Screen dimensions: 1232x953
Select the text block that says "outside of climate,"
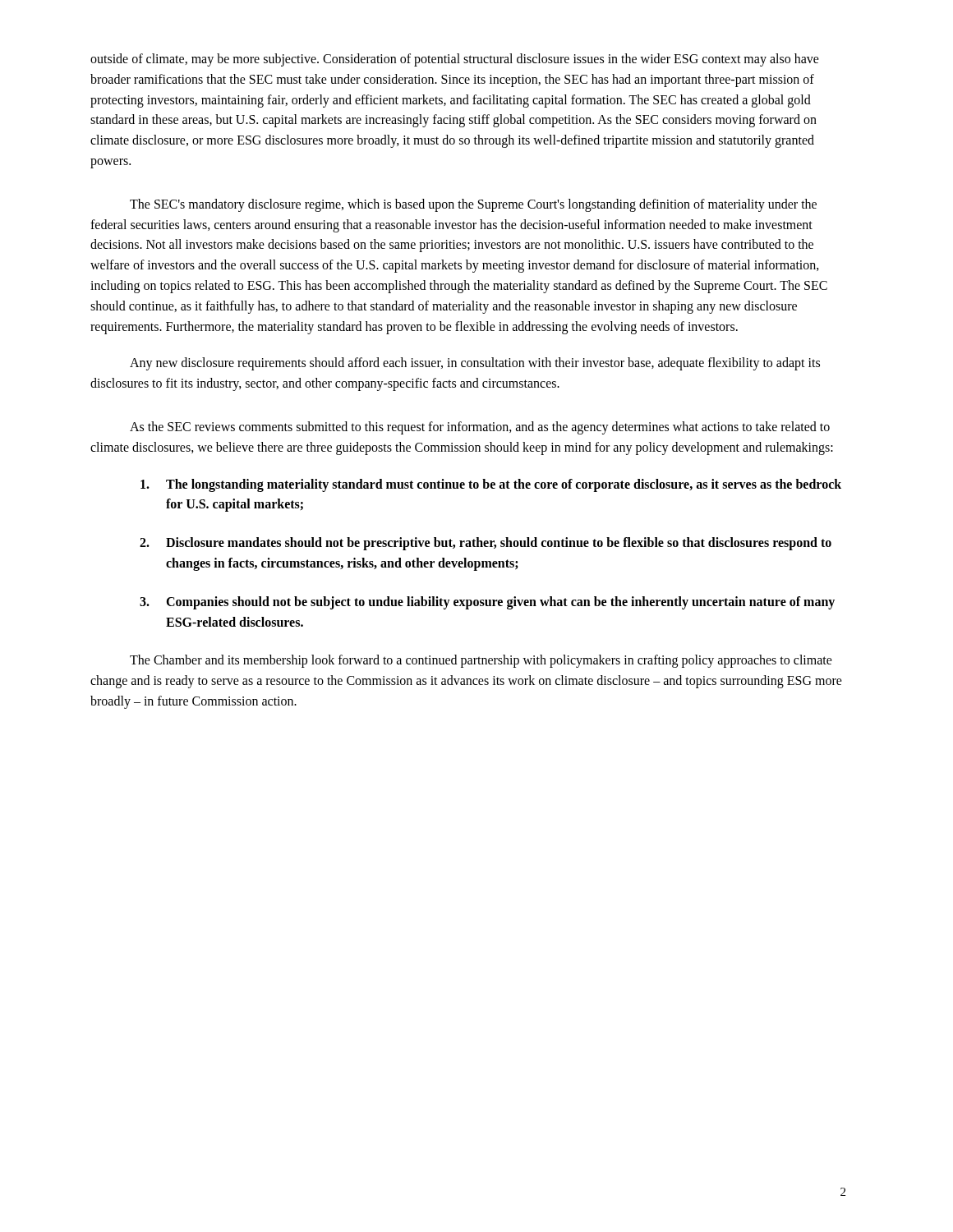[x=455, y=110]
